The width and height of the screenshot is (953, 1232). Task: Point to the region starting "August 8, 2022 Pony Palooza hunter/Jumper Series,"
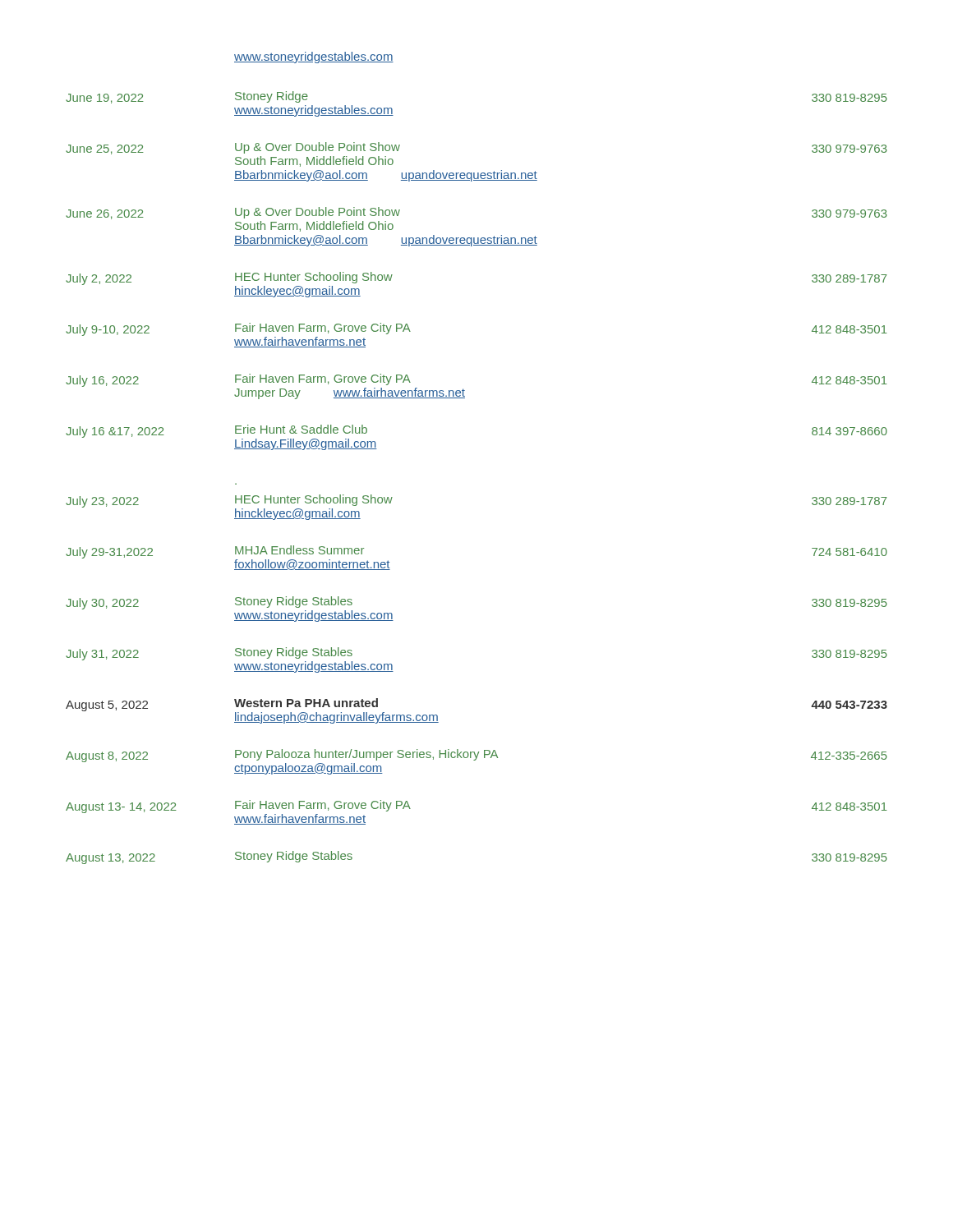476,761
